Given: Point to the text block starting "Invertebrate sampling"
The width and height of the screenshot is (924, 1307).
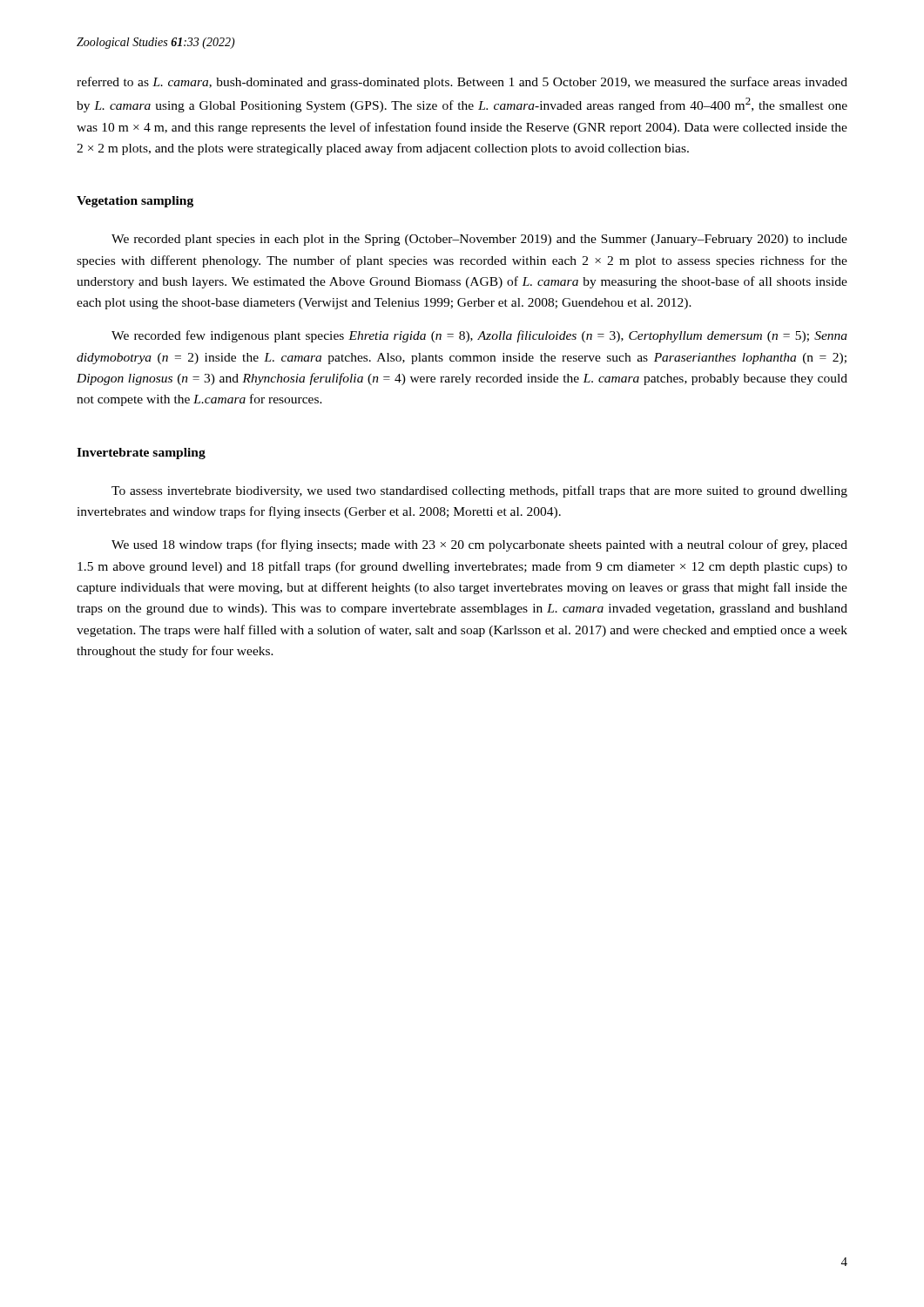Looking at the screenshot, I should click(141, 452).
